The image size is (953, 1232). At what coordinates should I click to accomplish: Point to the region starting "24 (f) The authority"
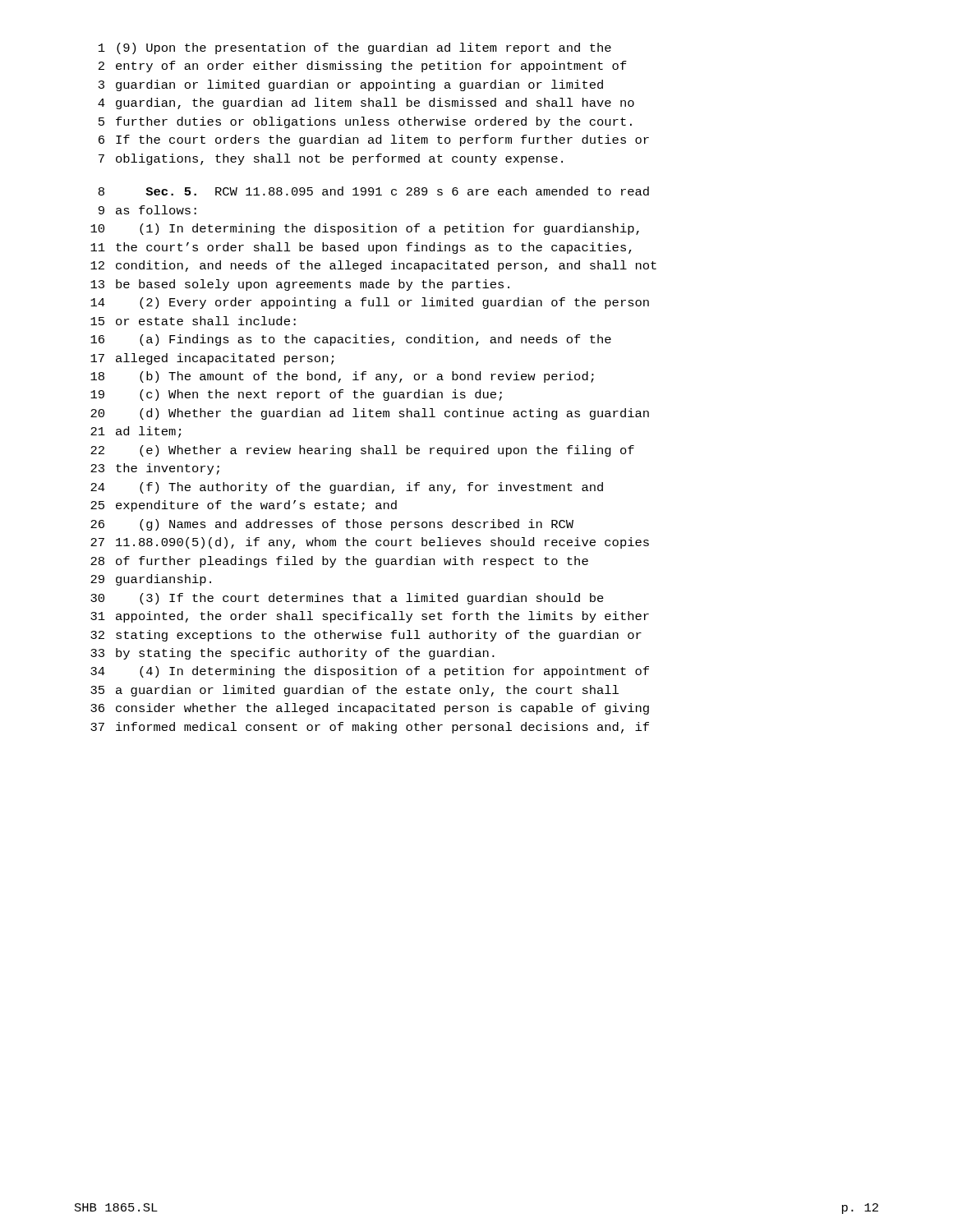tap(476, 497)
